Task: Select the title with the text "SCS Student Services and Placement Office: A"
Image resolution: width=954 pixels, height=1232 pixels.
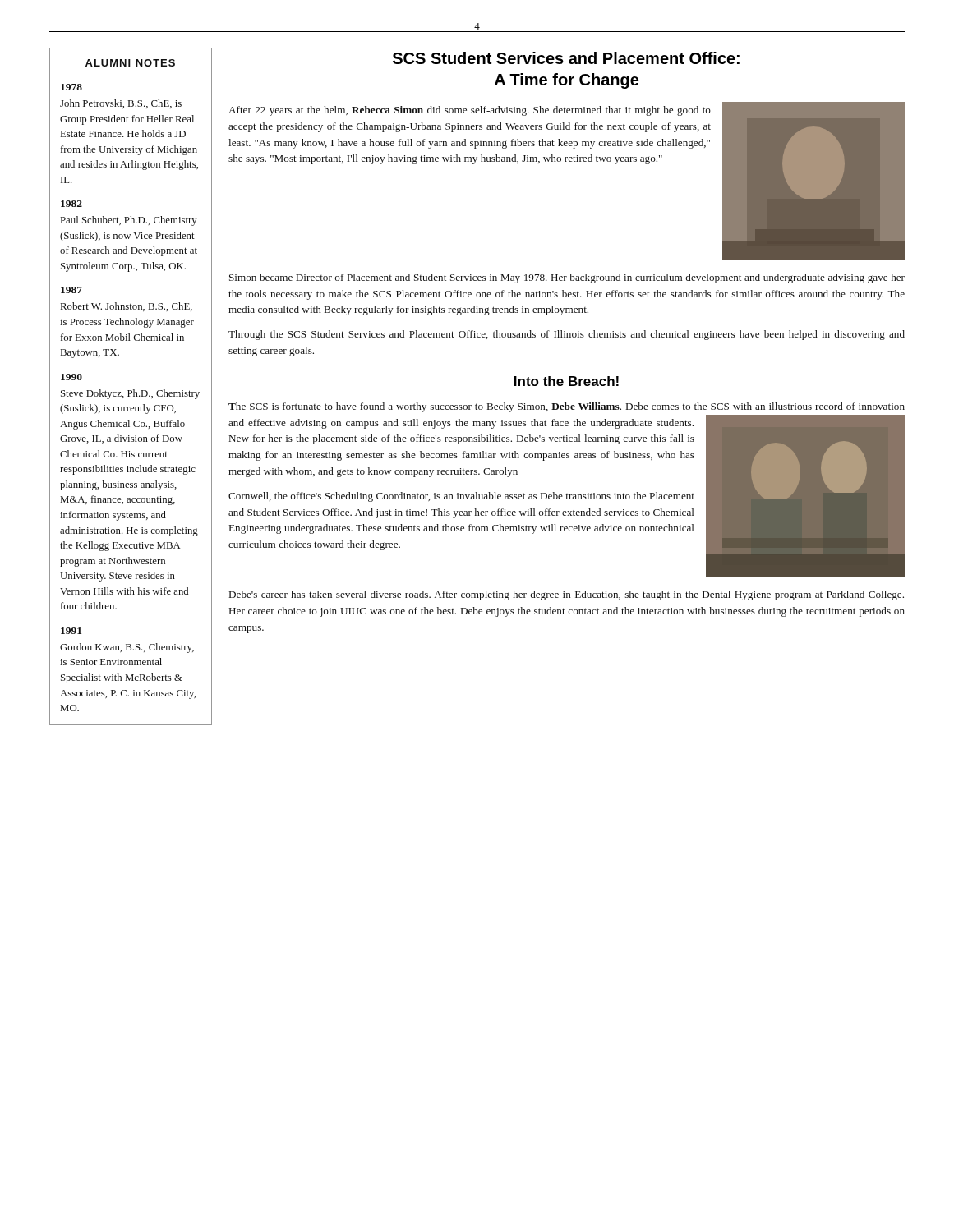Action: pyautogui.click(x=567, y=69)
